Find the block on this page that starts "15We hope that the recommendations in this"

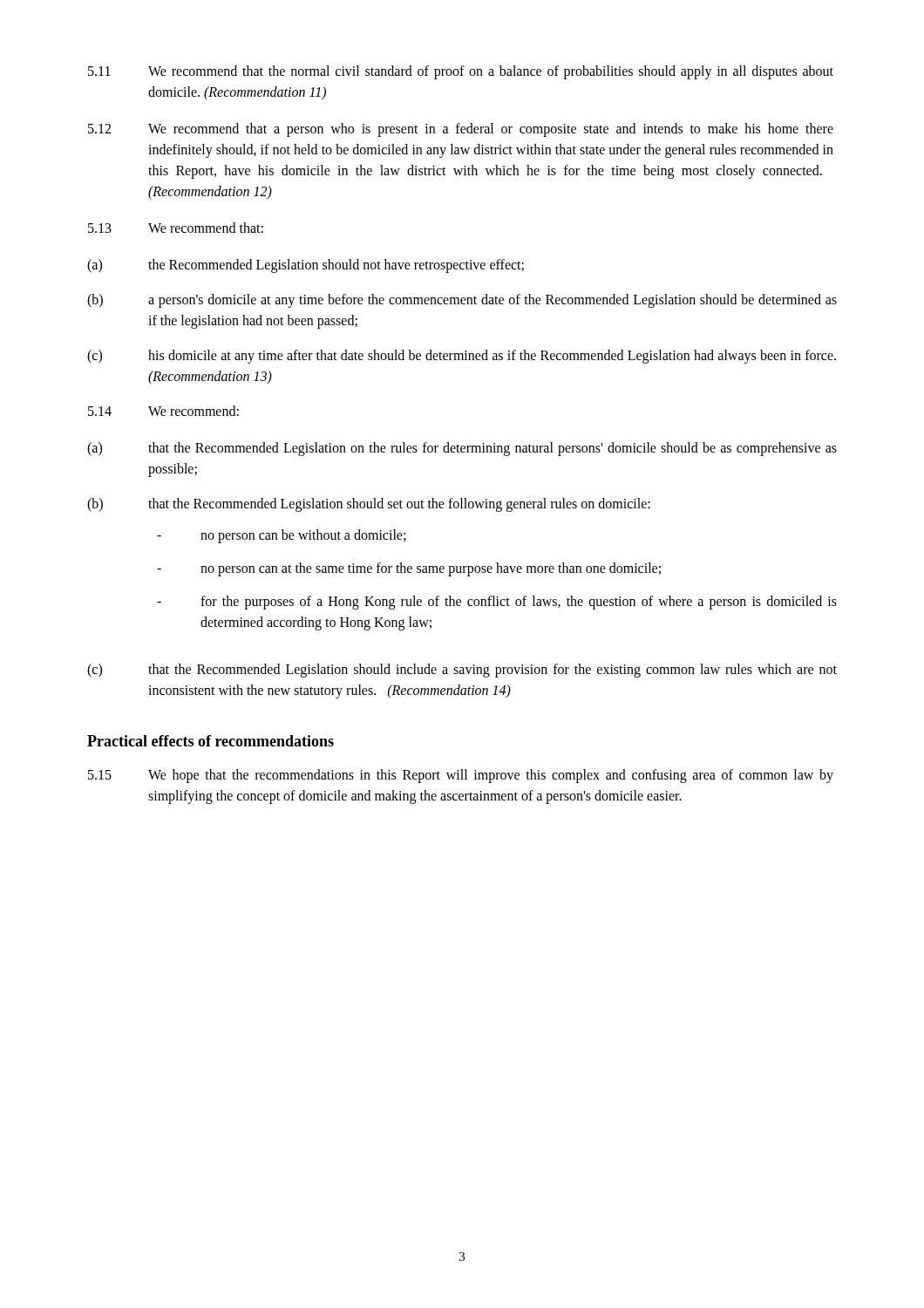coord(460,786)
